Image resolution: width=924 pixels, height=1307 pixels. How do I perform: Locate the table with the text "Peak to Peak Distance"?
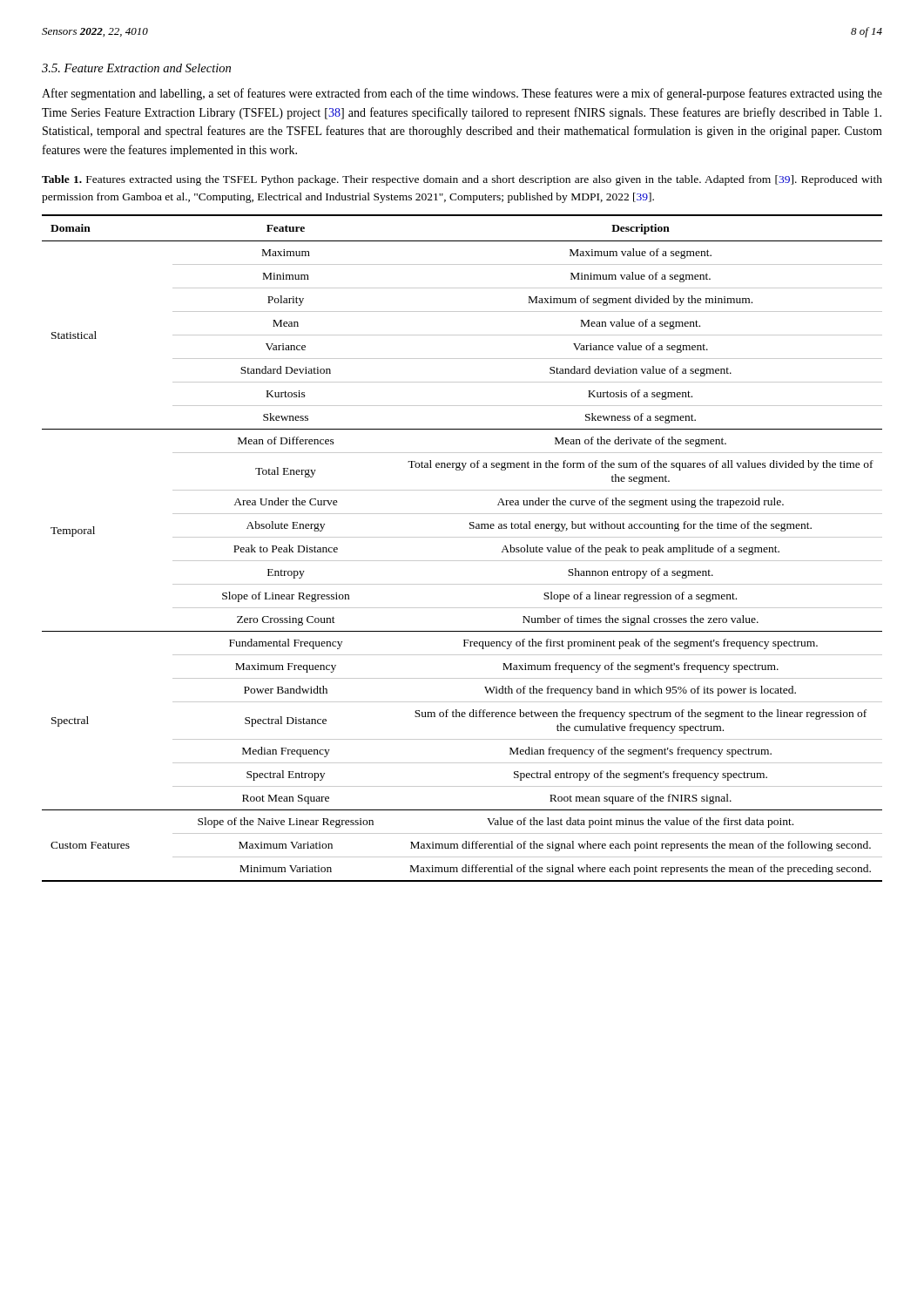(x=462, y=548)
